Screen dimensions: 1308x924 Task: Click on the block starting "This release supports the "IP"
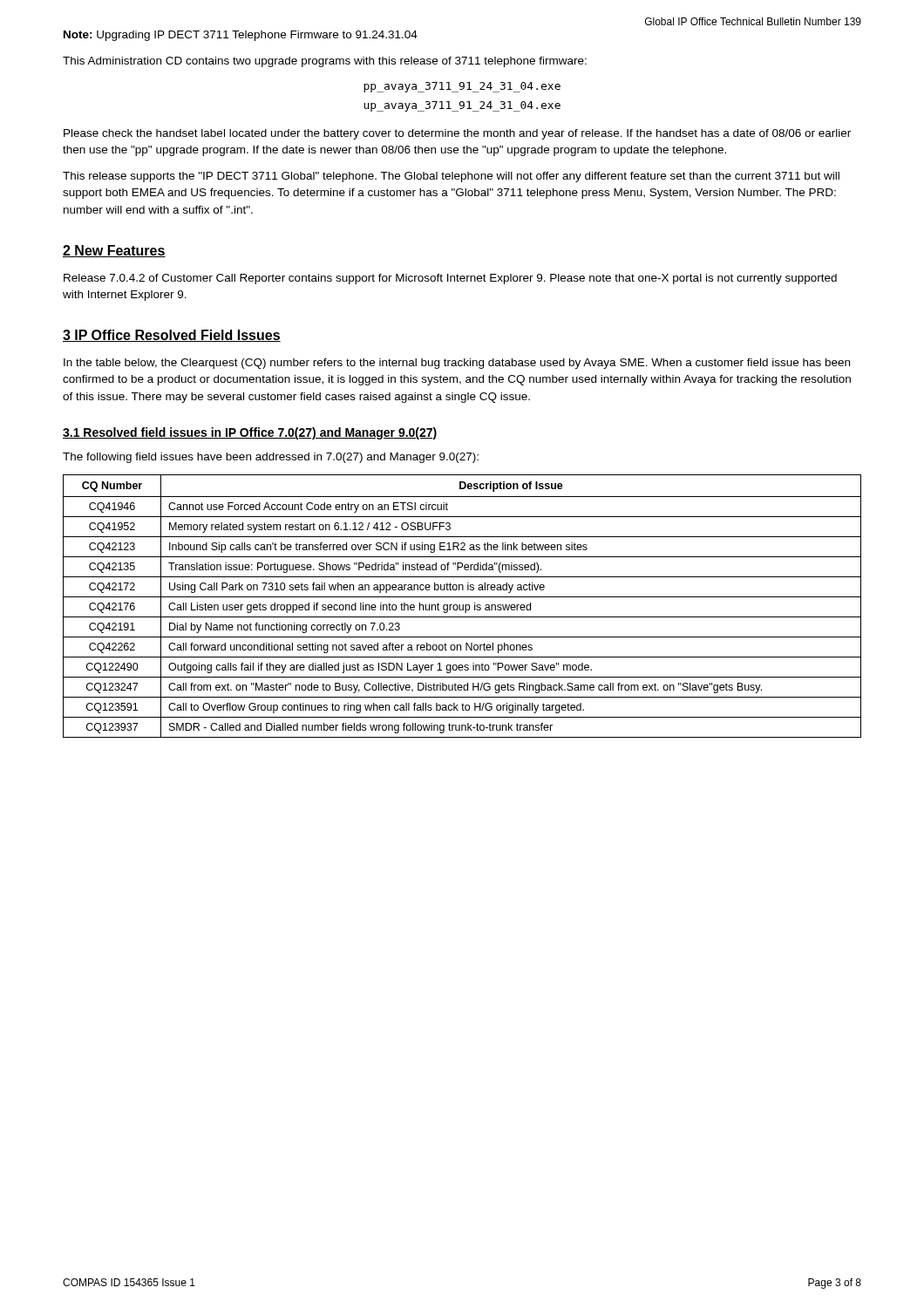[x=462, y=193]
